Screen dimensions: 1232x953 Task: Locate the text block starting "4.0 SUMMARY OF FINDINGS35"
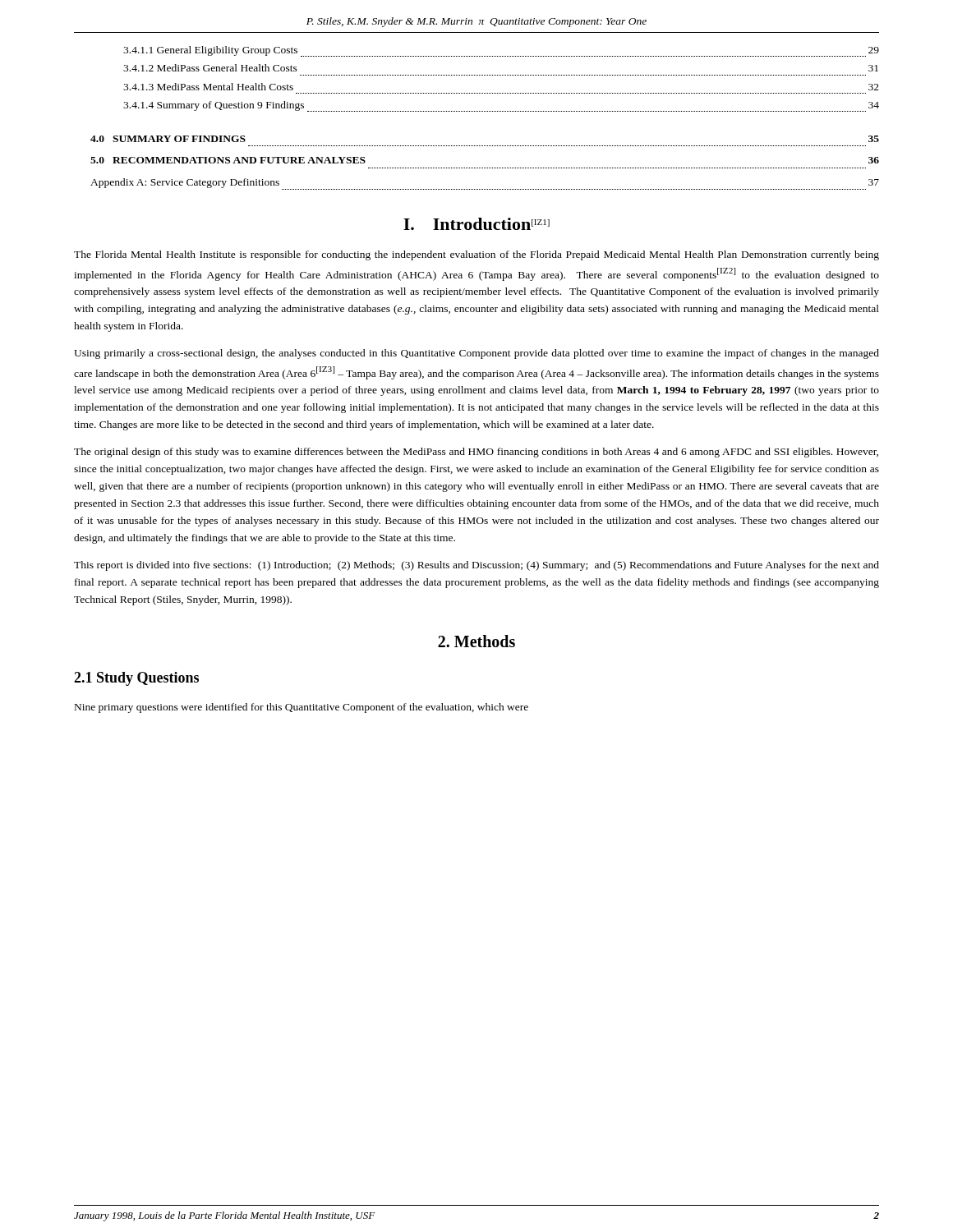point(485,139)
